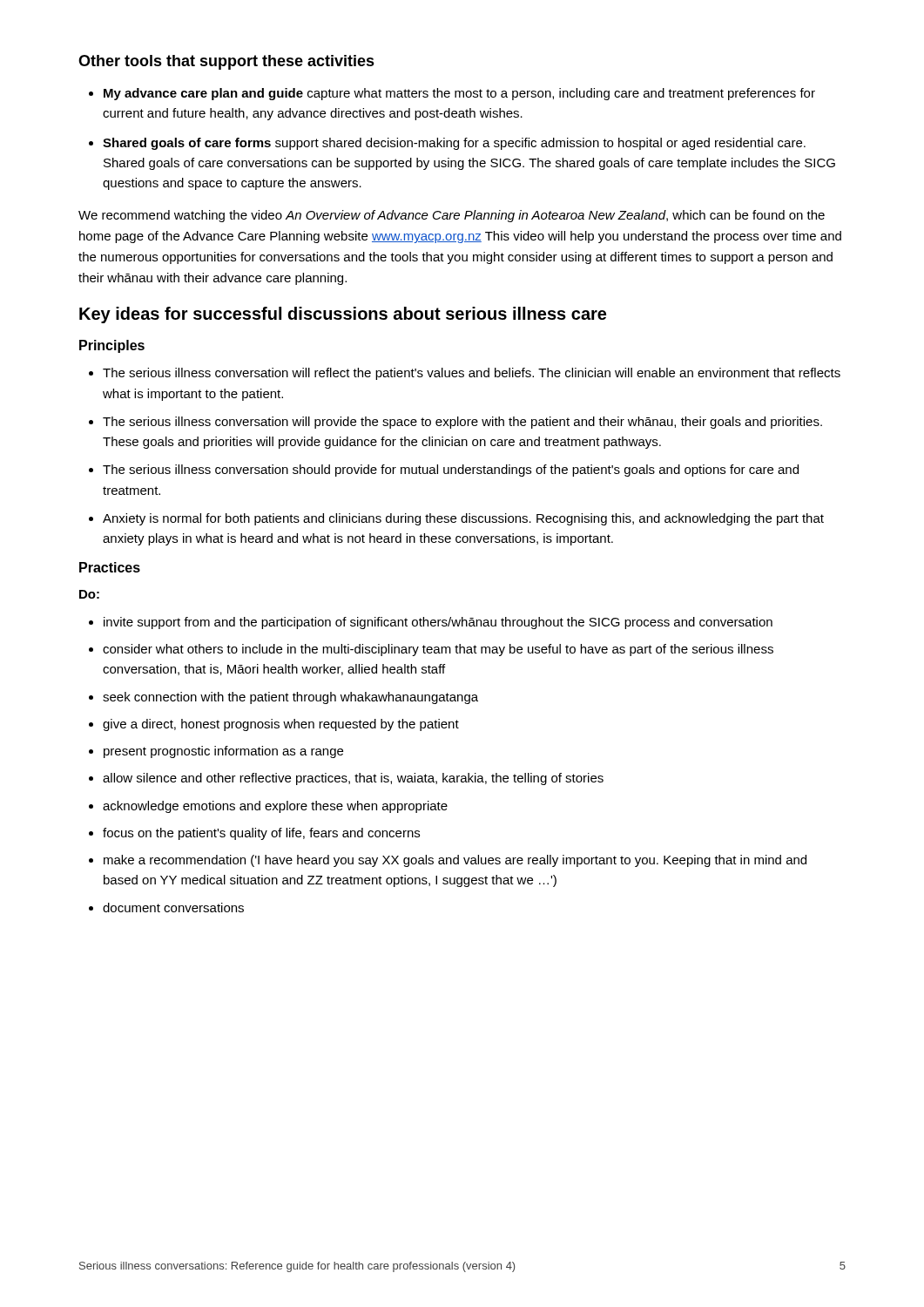The image size is (924, 1307).
Task: Click on the list item containing "focus on the"
Action: [x=262, y=832]
